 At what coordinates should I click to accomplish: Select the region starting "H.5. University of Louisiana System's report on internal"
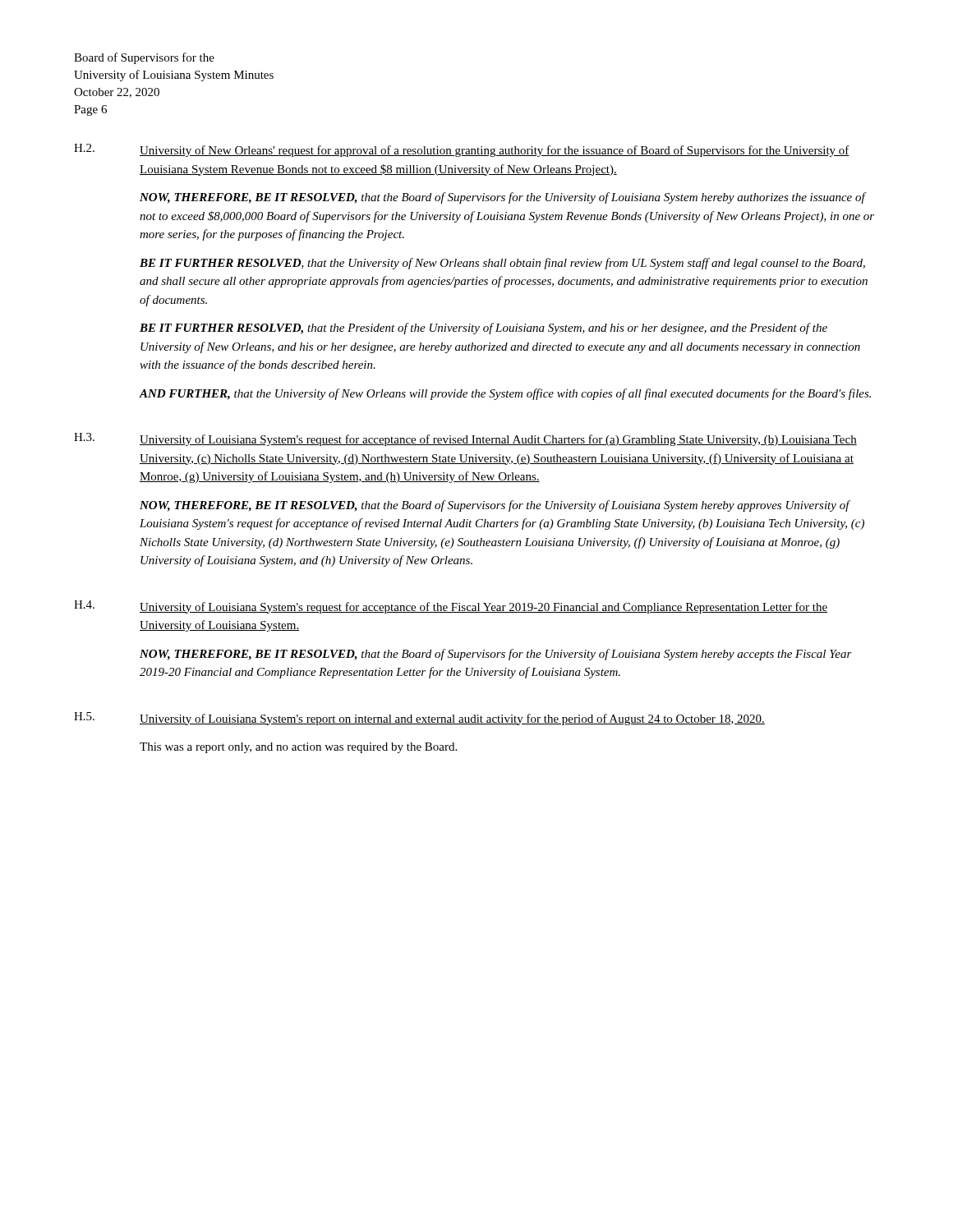(419, 719)
